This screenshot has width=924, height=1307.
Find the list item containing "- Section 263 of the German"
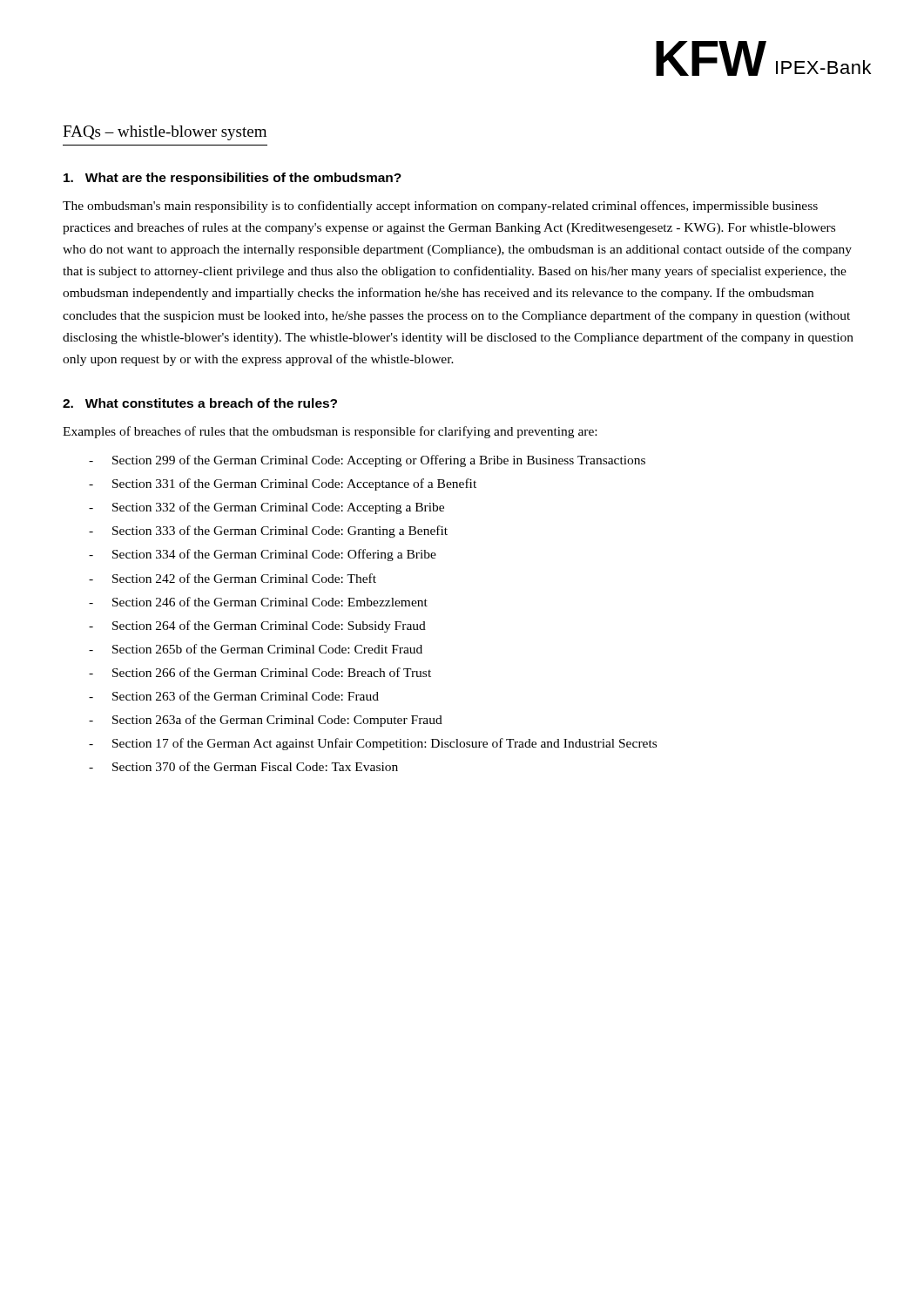point(234,696)
